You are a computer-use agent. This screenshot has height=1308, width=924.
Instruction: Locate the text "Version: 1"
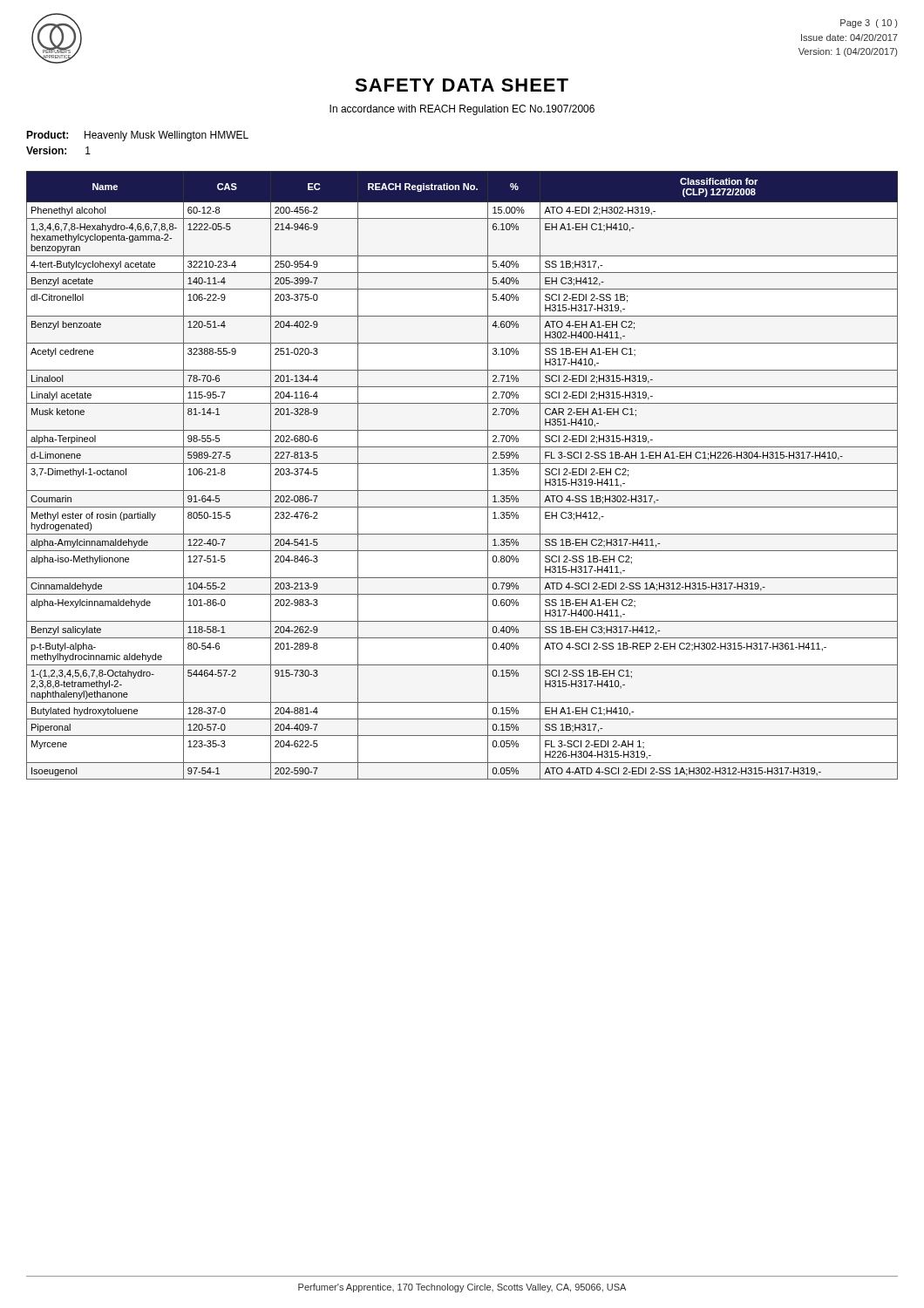tap(58, 151)
